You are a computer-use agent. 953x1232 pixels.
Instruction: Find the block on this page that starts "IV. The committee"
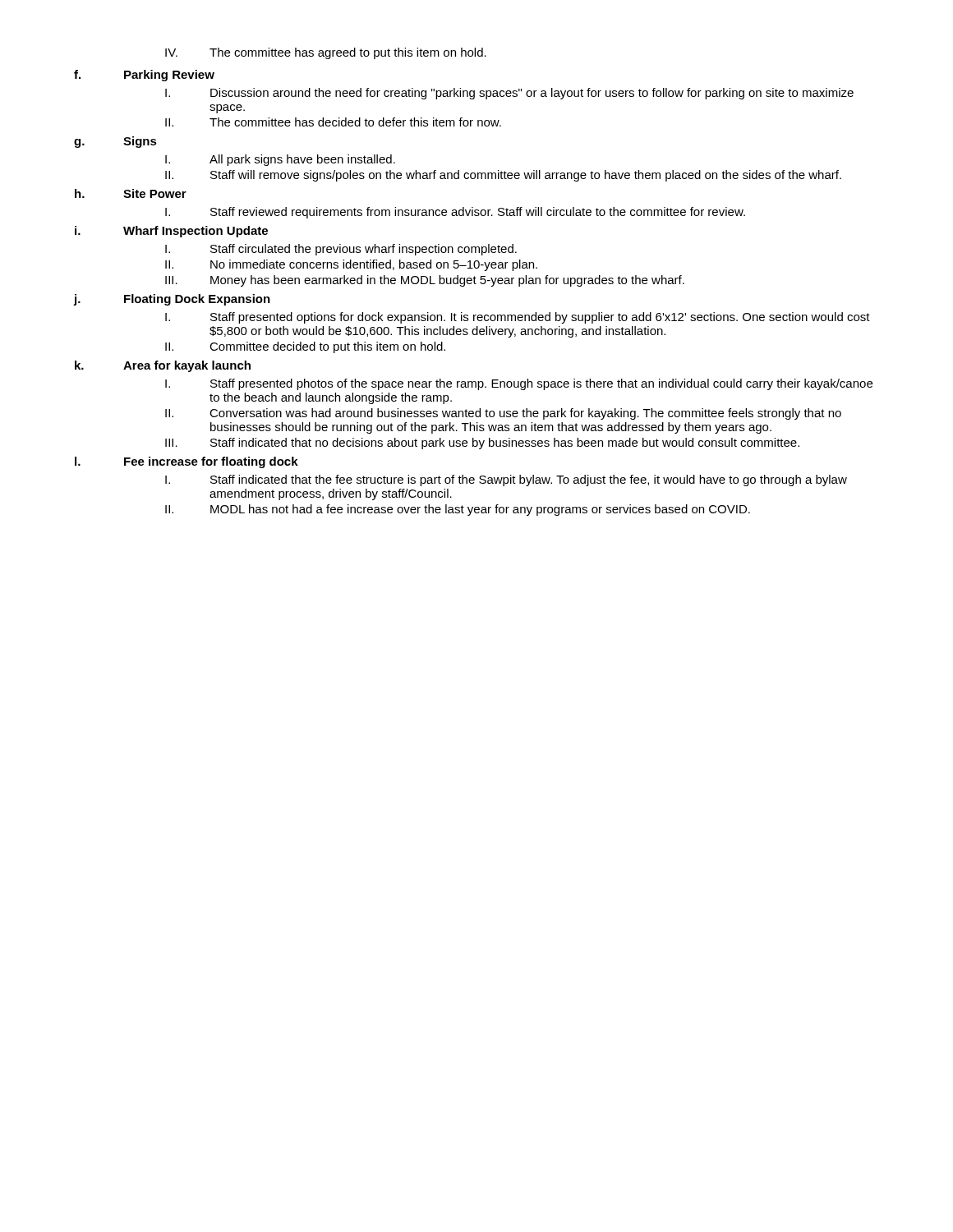point(326,53)
